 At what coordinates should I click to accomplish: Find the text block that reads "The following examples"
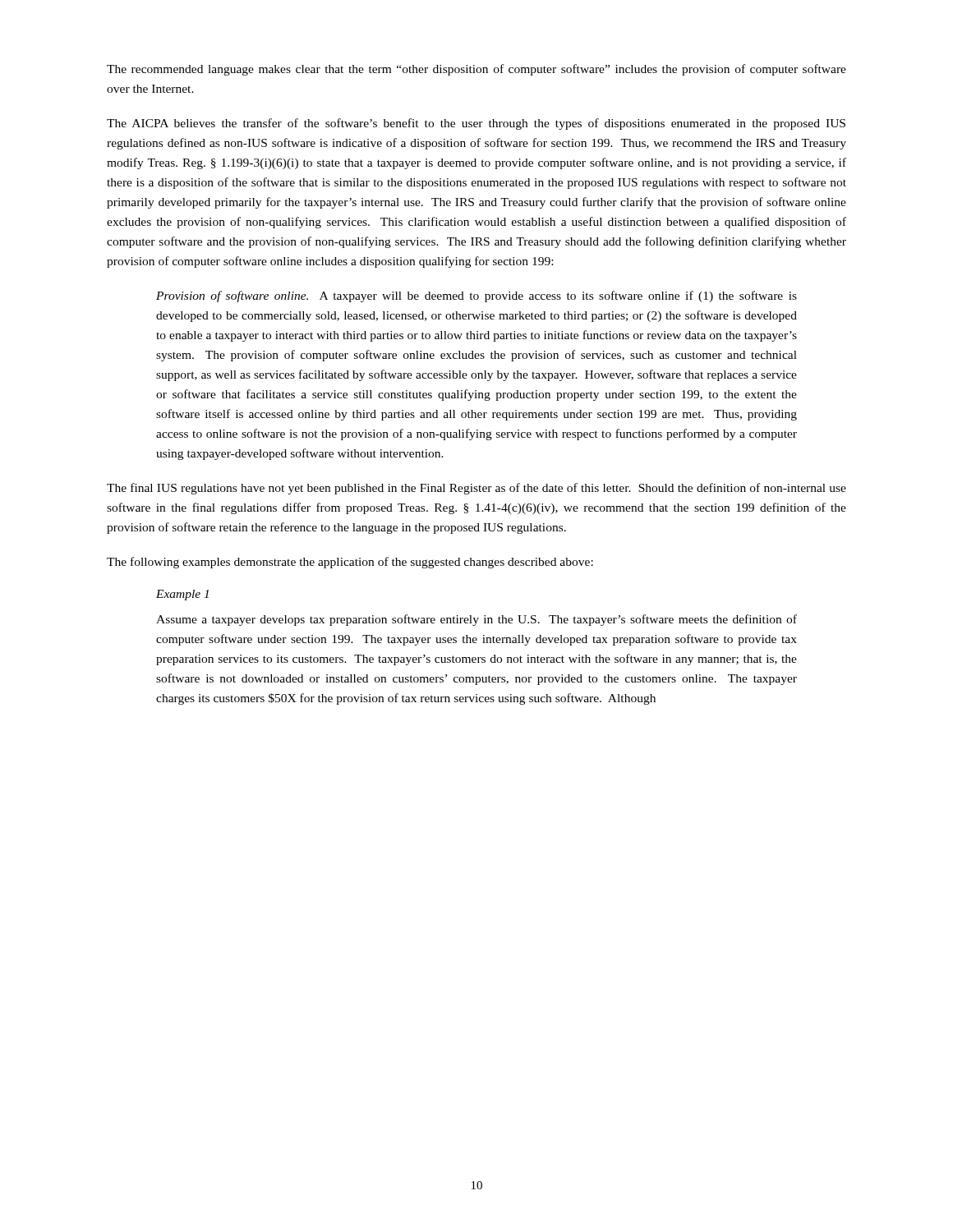(350, 562)
